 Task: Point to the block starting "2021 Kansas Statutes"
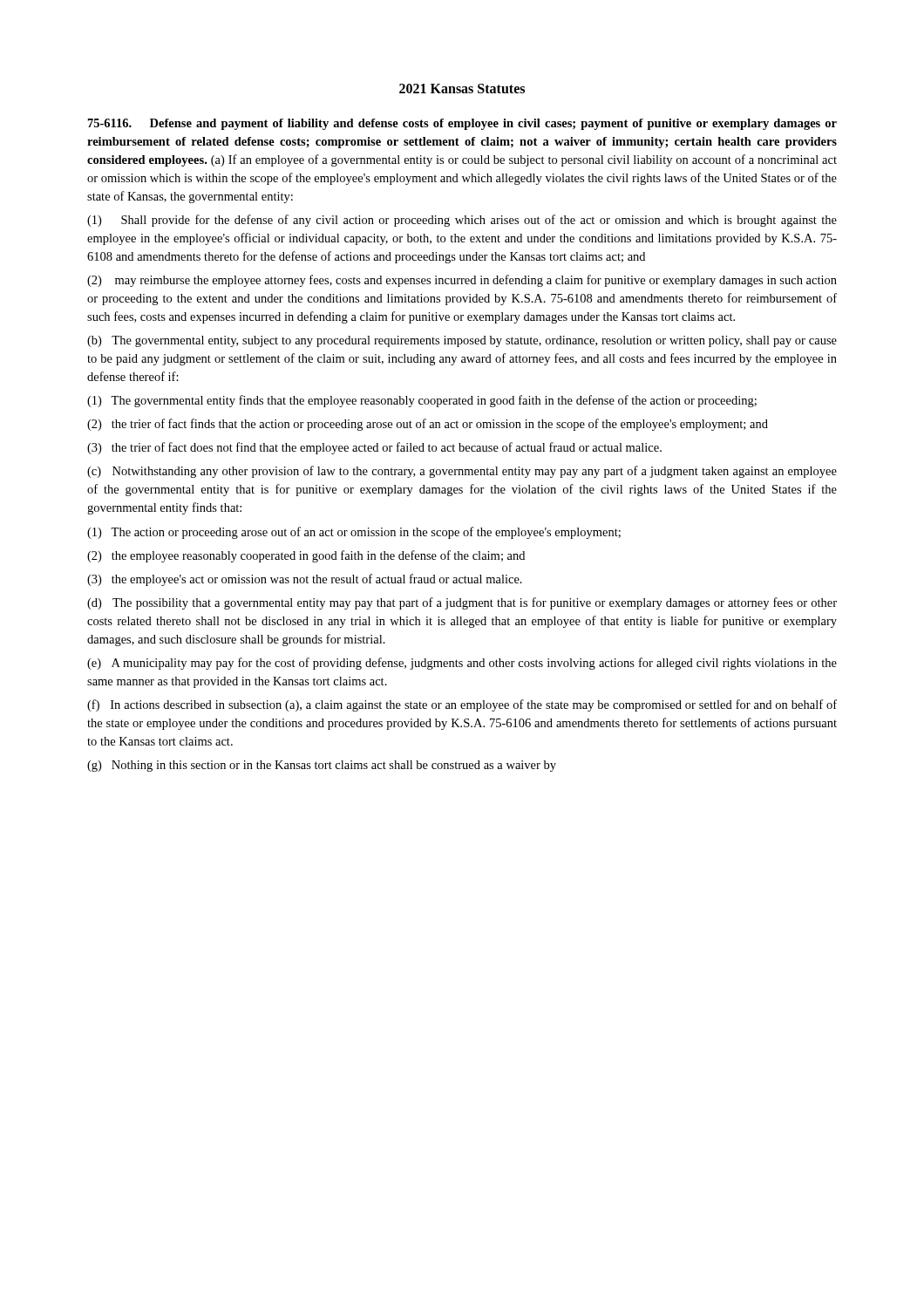point(462,88)
